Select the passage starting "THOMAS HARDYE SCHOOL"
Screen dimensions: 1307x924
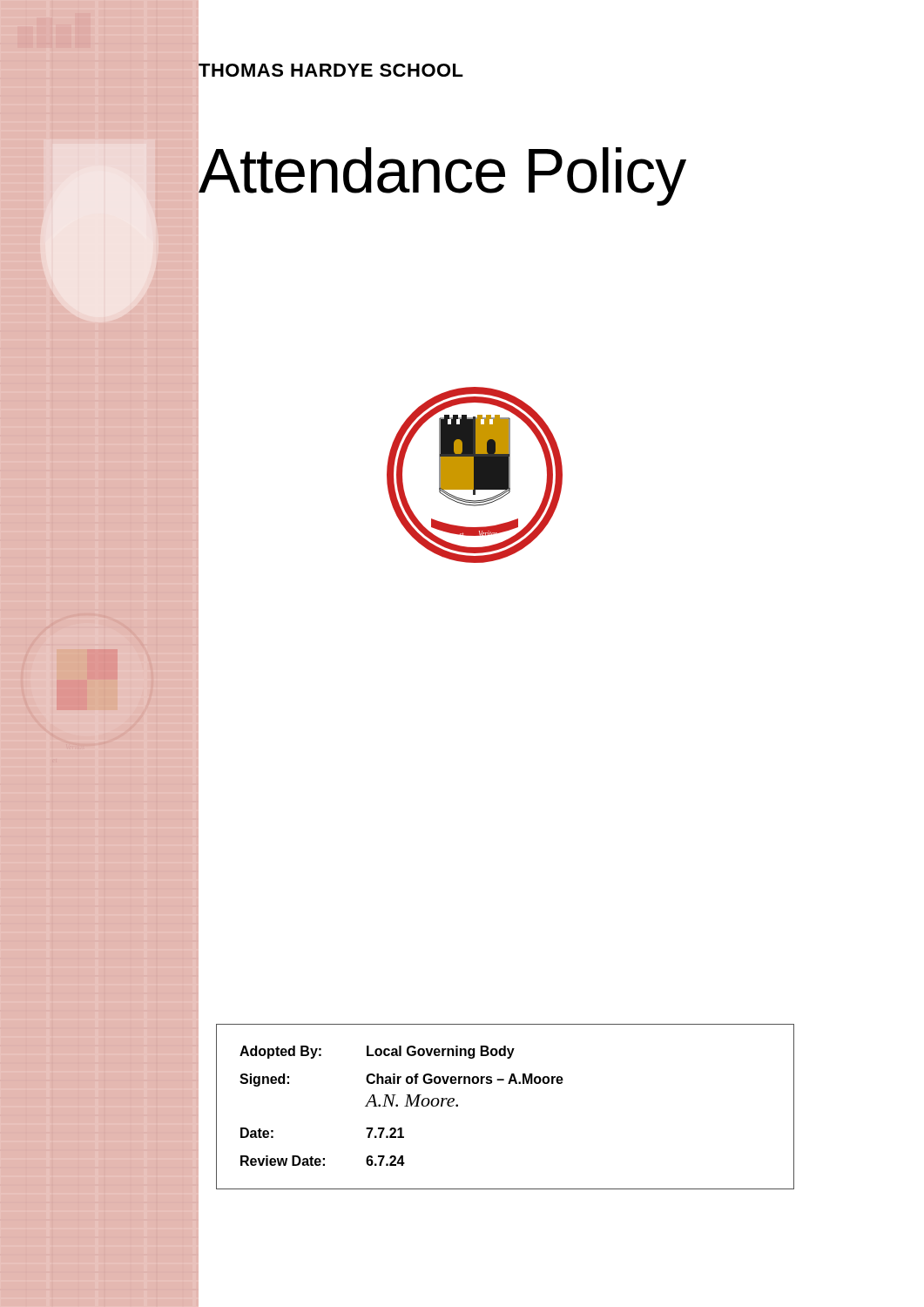[x=331, y=70]
